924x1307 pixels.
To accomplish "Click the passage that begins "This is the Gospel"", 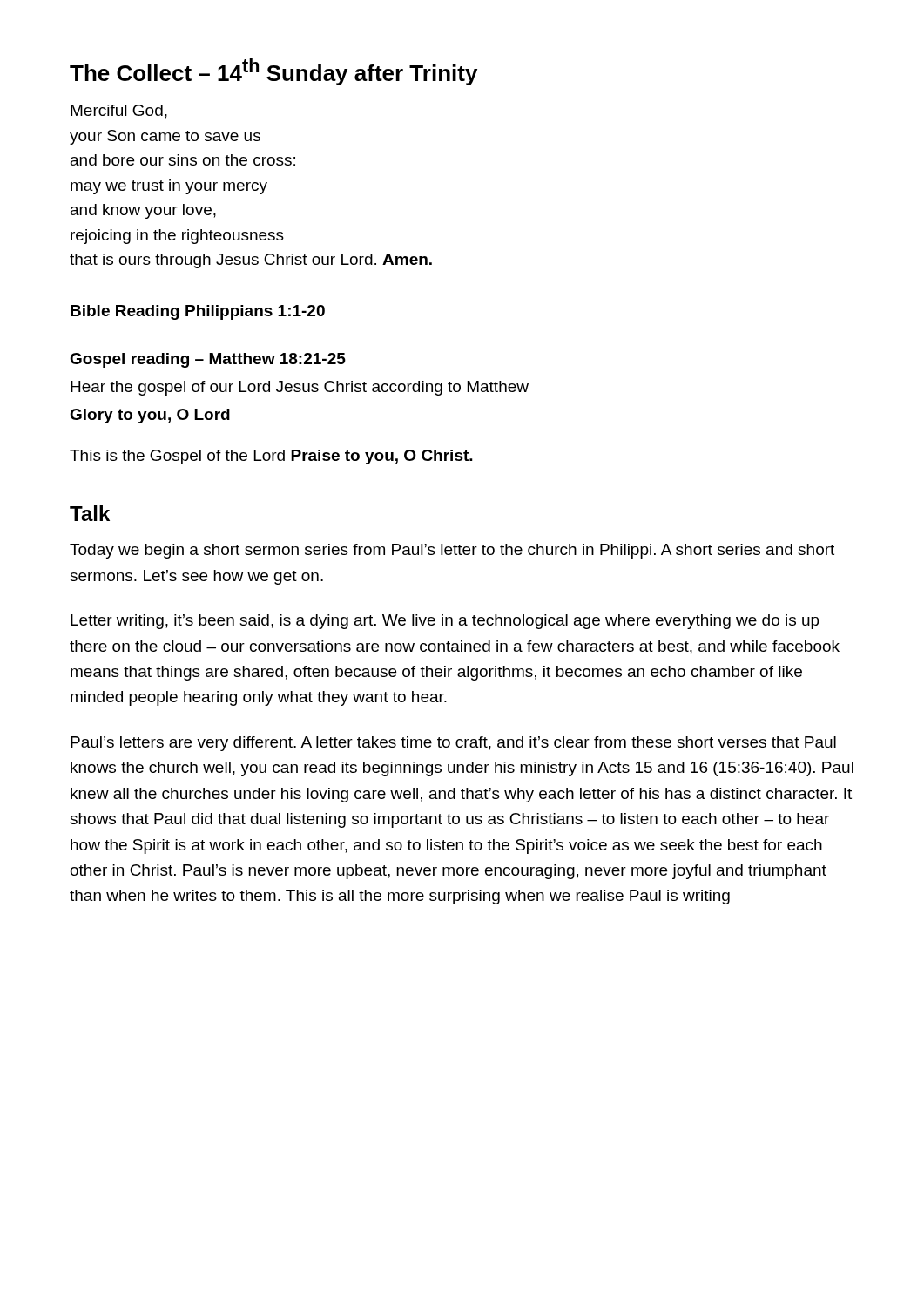I will (x=272, y=455).
